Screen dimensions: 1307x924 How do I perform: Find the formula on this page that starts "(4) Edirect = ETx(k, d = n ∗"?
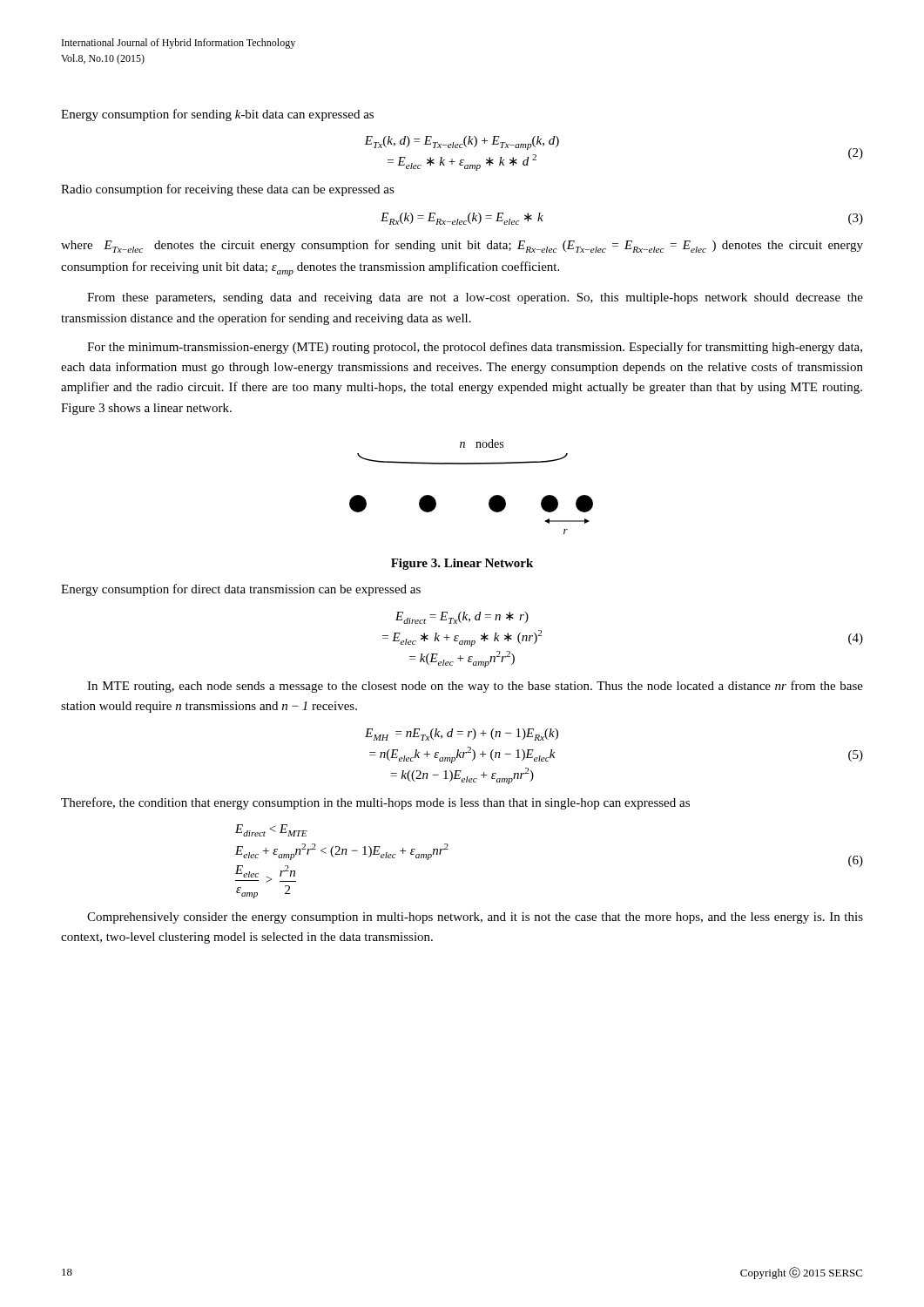point(462,638)
